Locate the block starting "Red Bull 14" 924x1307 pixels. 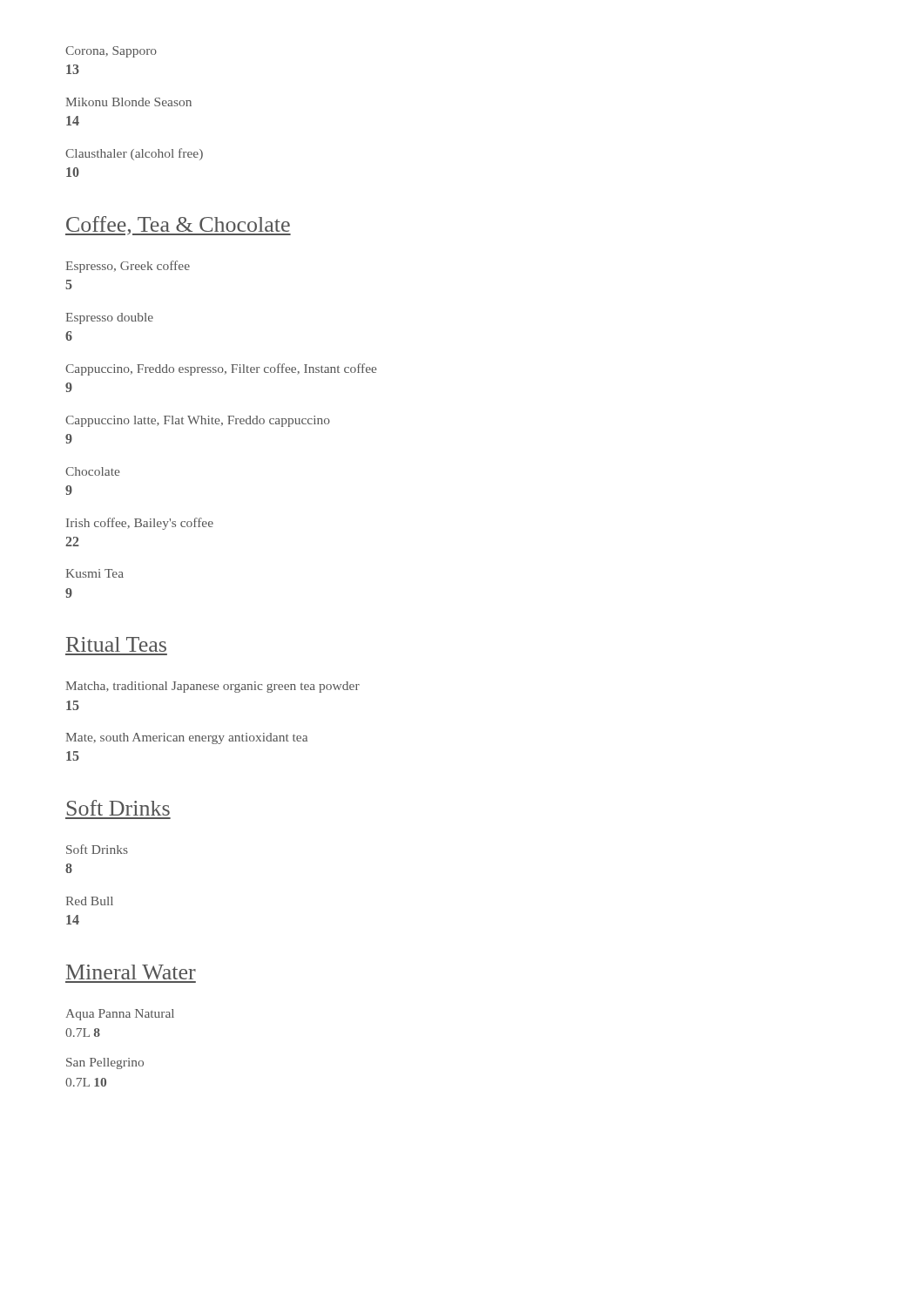pos(89,901)
